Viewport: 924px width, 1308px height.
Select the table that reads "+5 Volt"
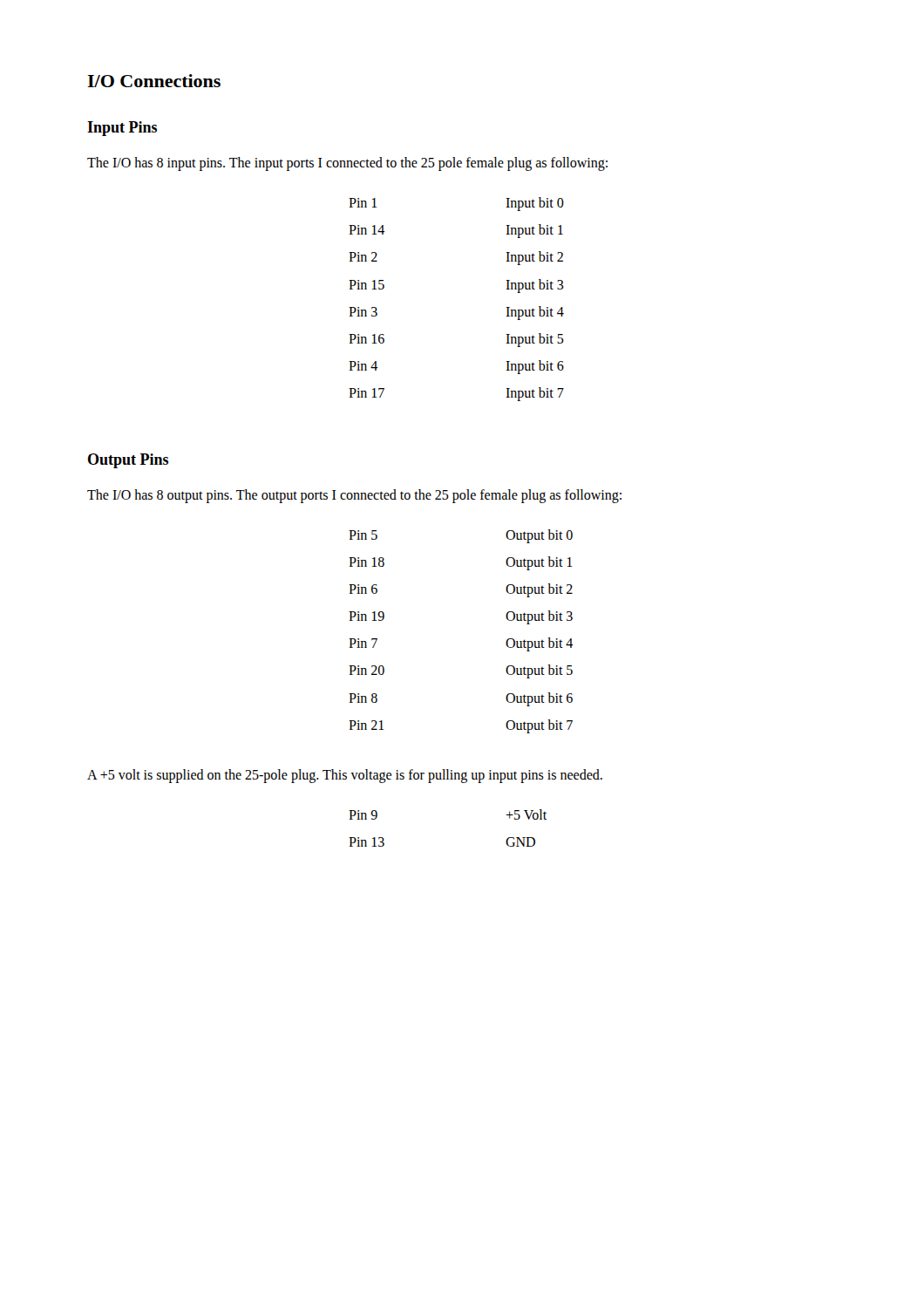click(x=462, y=829)
